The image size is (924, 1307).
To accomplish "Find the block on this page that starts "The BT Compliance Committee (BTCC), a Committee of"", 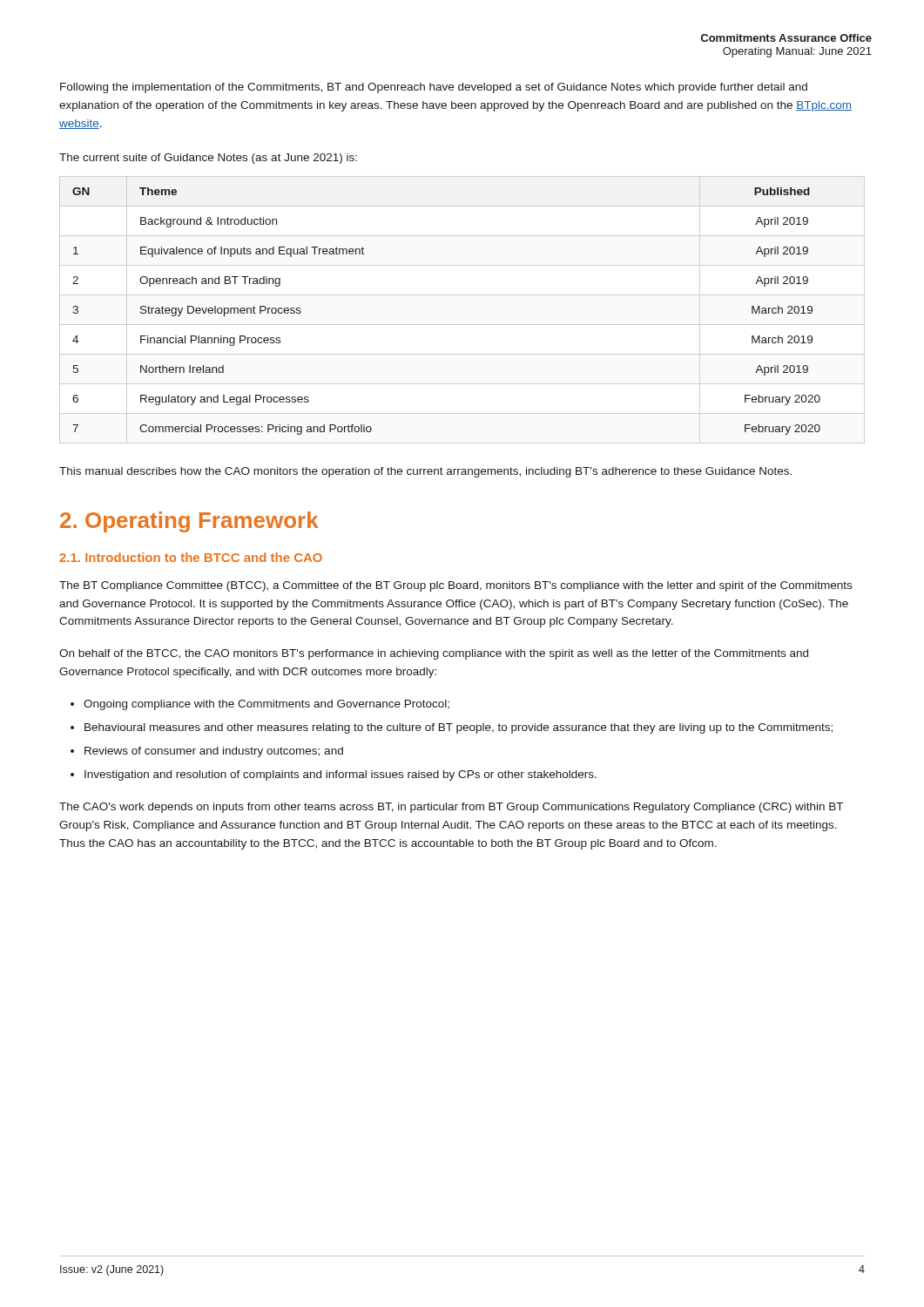I will tap(456, 603).
